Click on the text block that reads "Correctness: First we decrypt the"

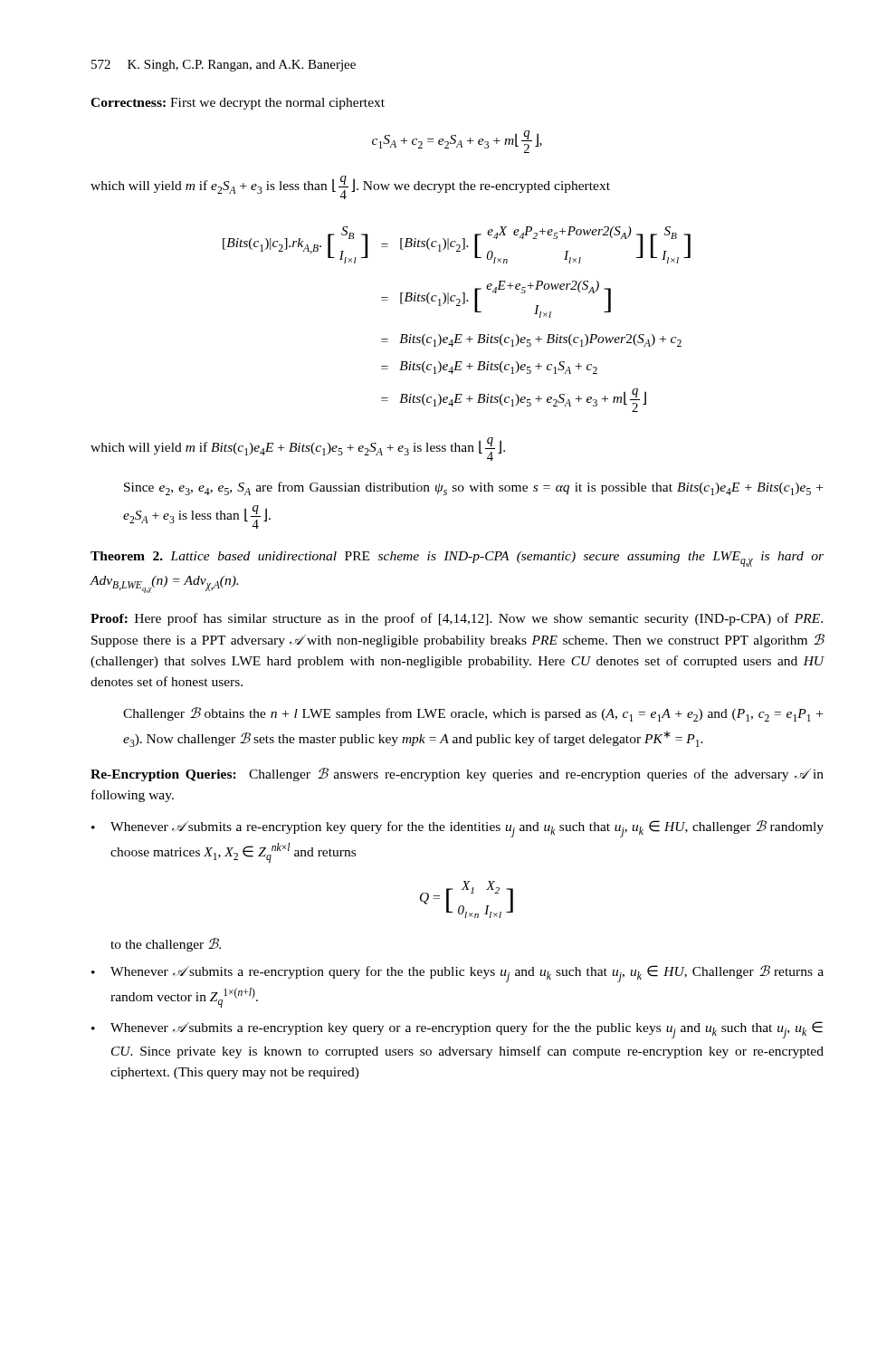(238, 104)
